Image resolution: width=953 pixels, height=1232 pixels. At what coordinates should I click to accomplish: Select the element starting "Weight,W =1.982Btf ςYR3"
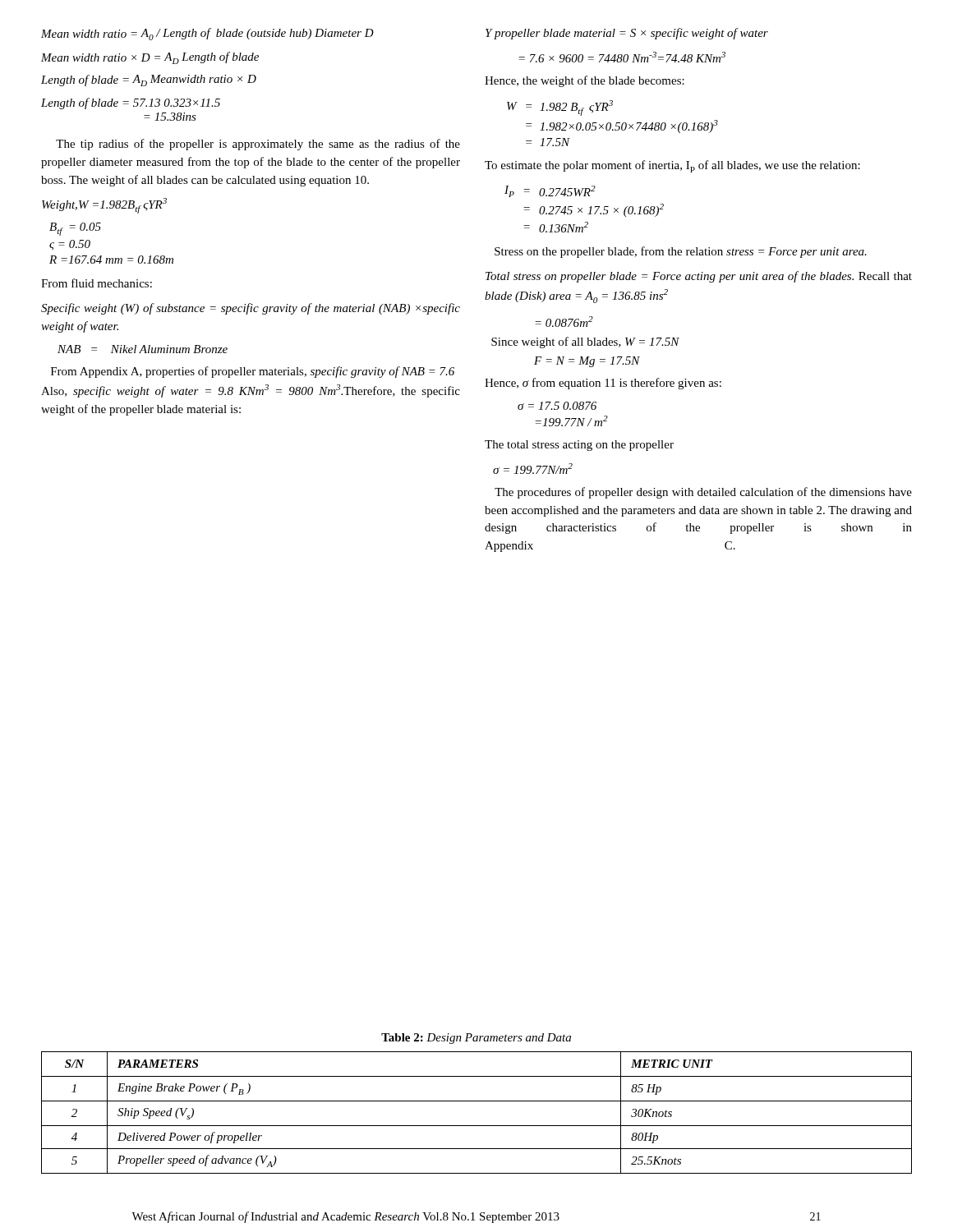[x=104, y=205]
